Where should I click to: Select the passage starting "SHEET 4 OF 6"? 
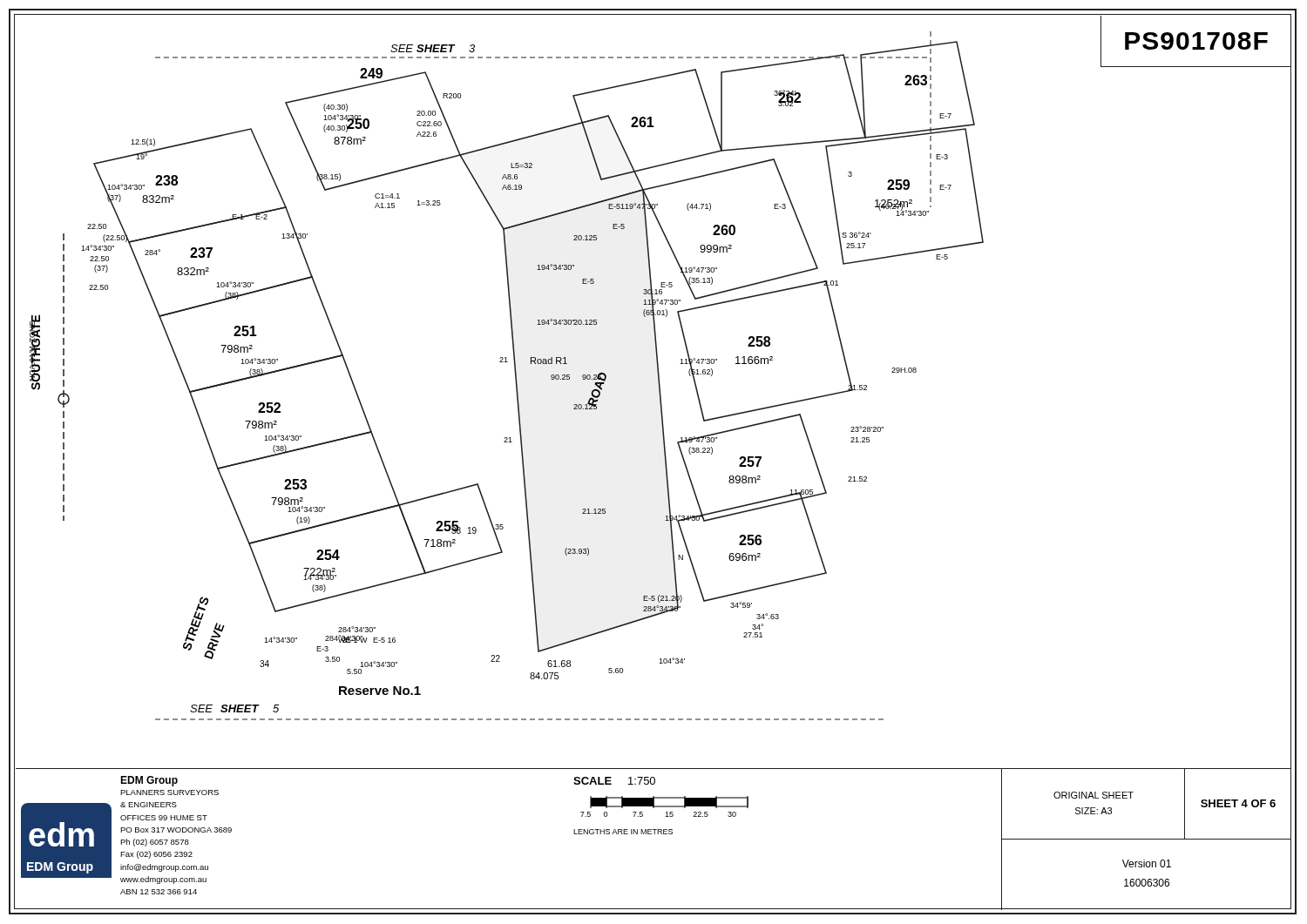[x=1238, y=803]
